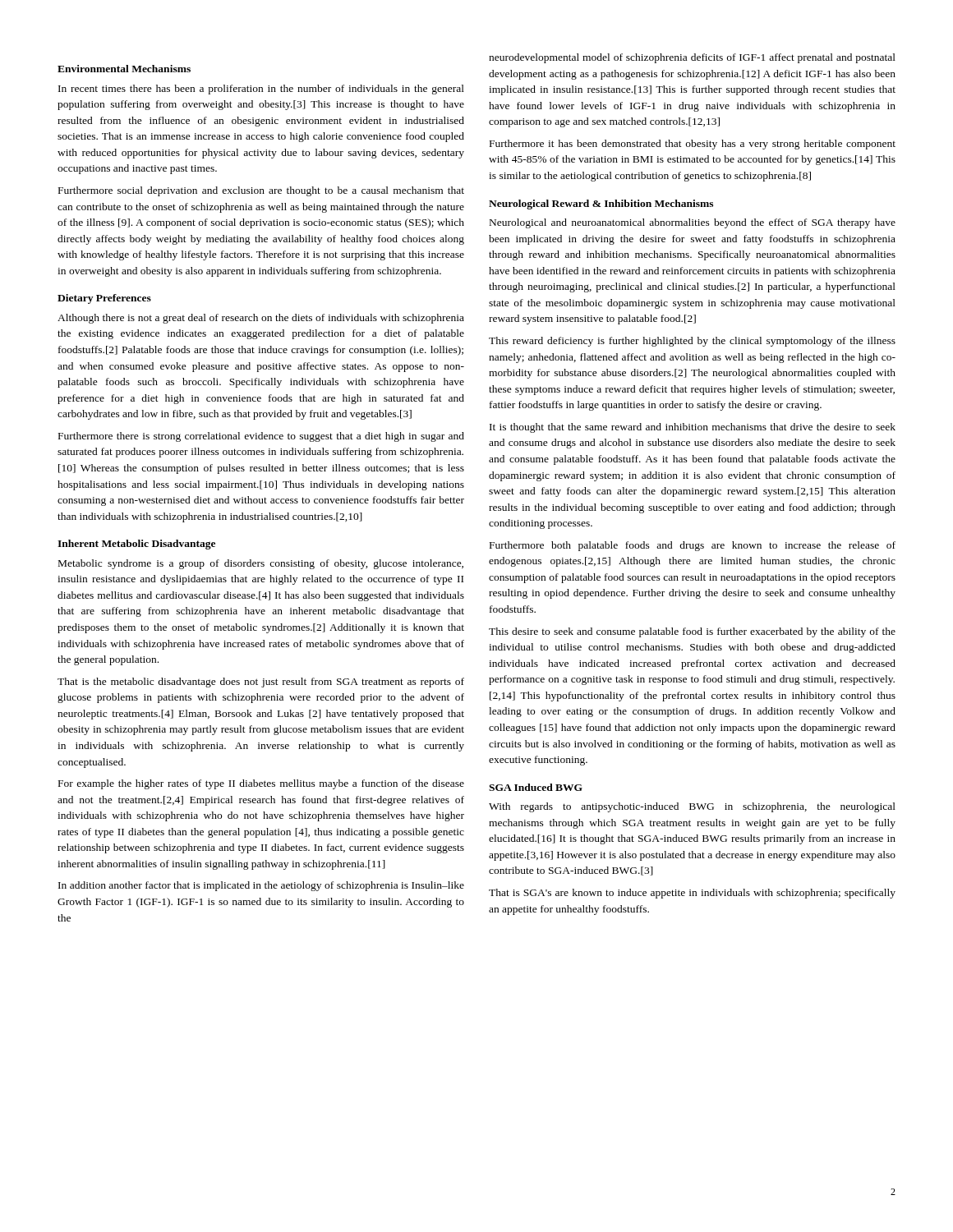Find the block starting "Inherent Metabolic Disadvantage"
The height and width of the screenshot is (1232, 953).
[137, 543]
